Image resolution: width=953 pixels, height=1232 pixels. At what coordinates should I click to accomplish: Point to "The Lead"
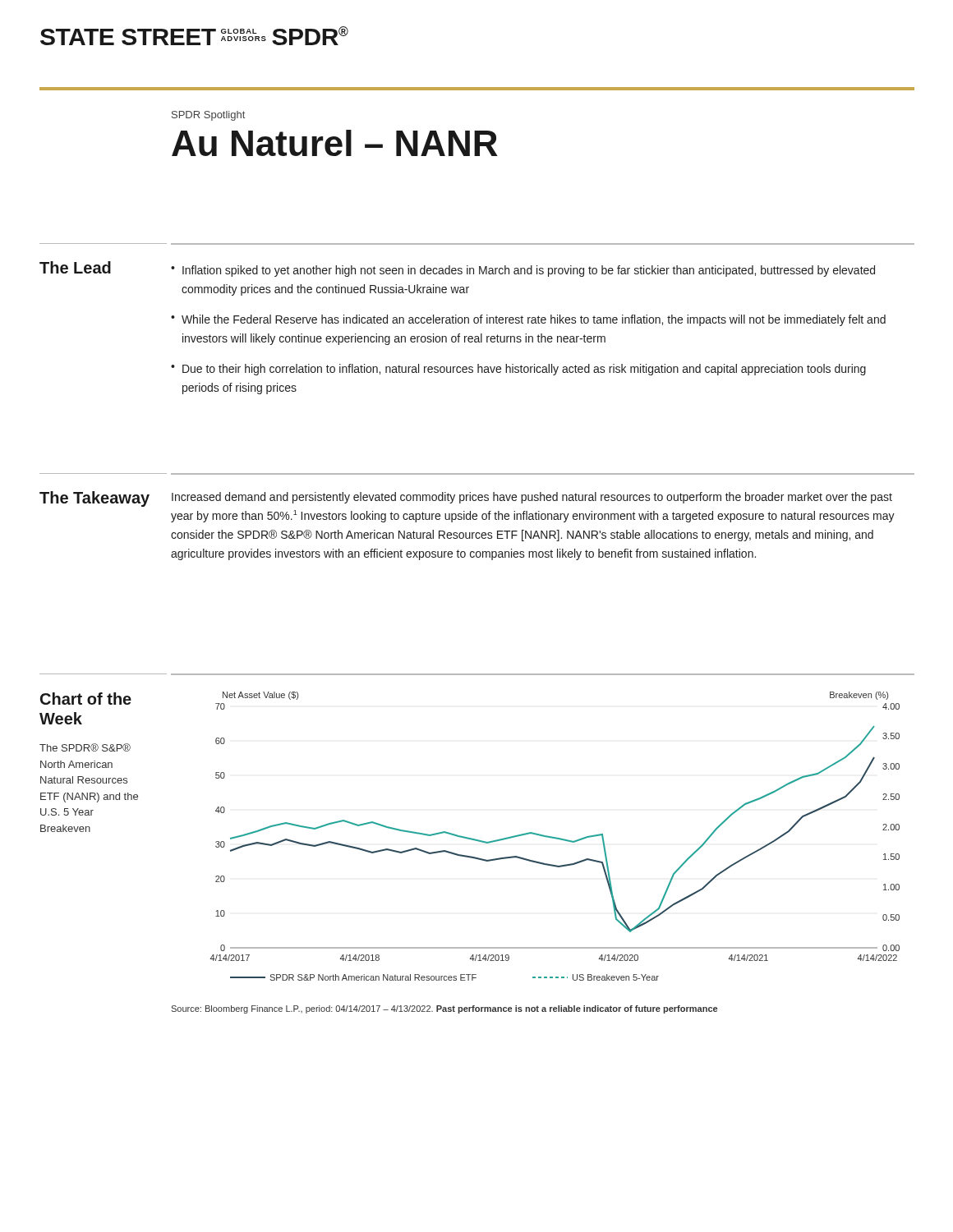[x=103, y=260]
